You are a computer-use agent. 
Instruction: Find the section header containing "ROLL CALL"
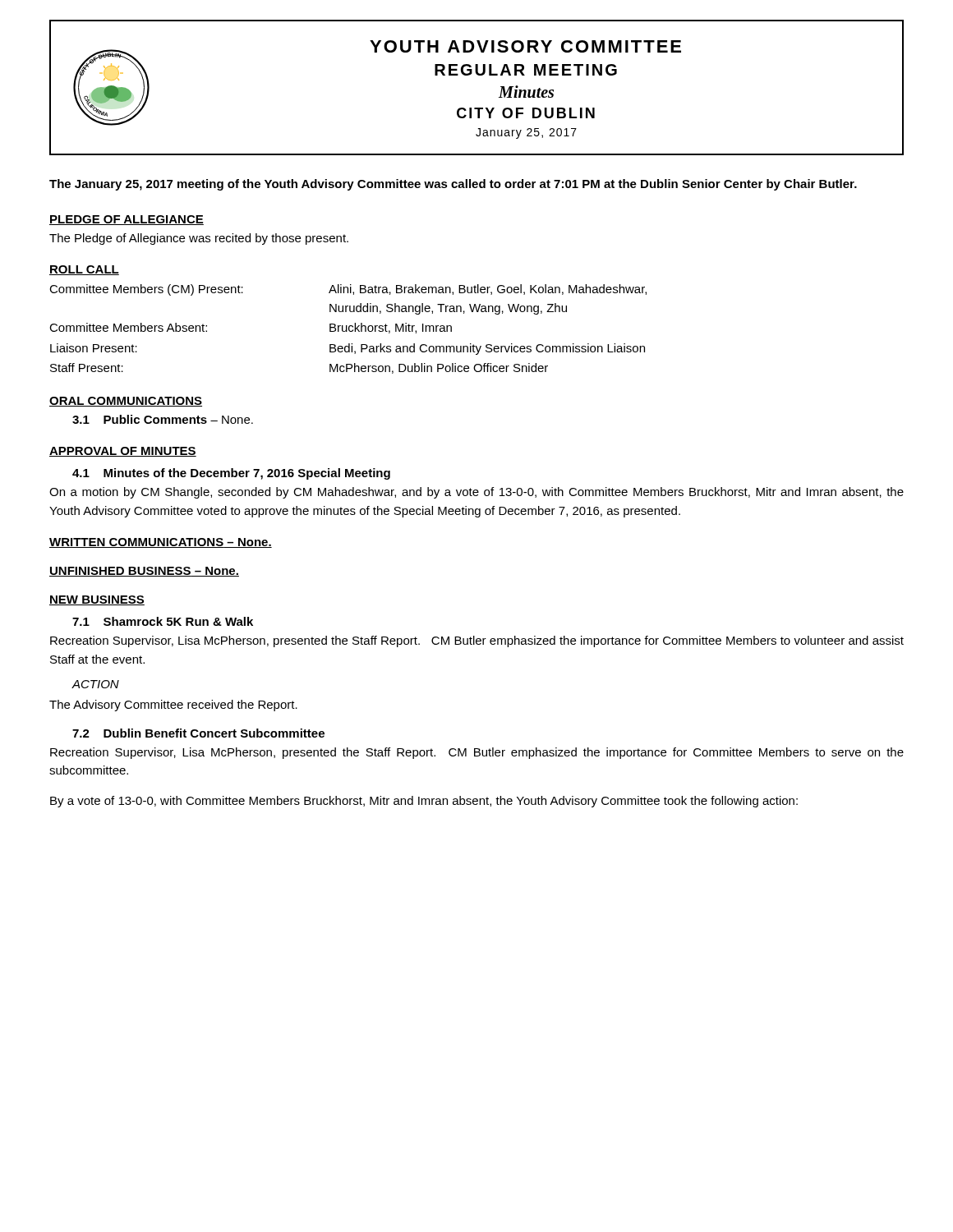[84, 269]
